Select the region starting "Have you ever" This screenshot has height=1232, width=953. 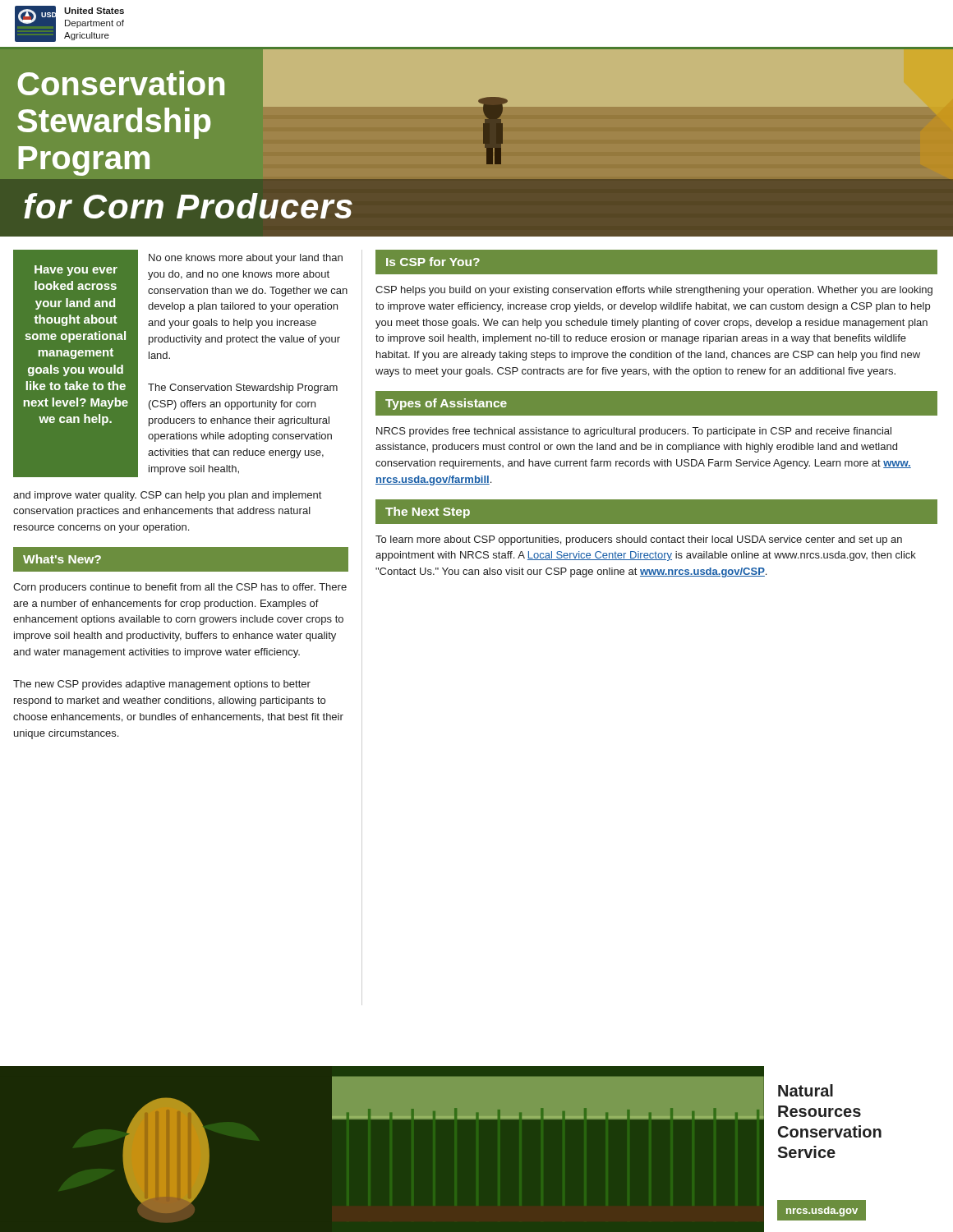[76, 344]
